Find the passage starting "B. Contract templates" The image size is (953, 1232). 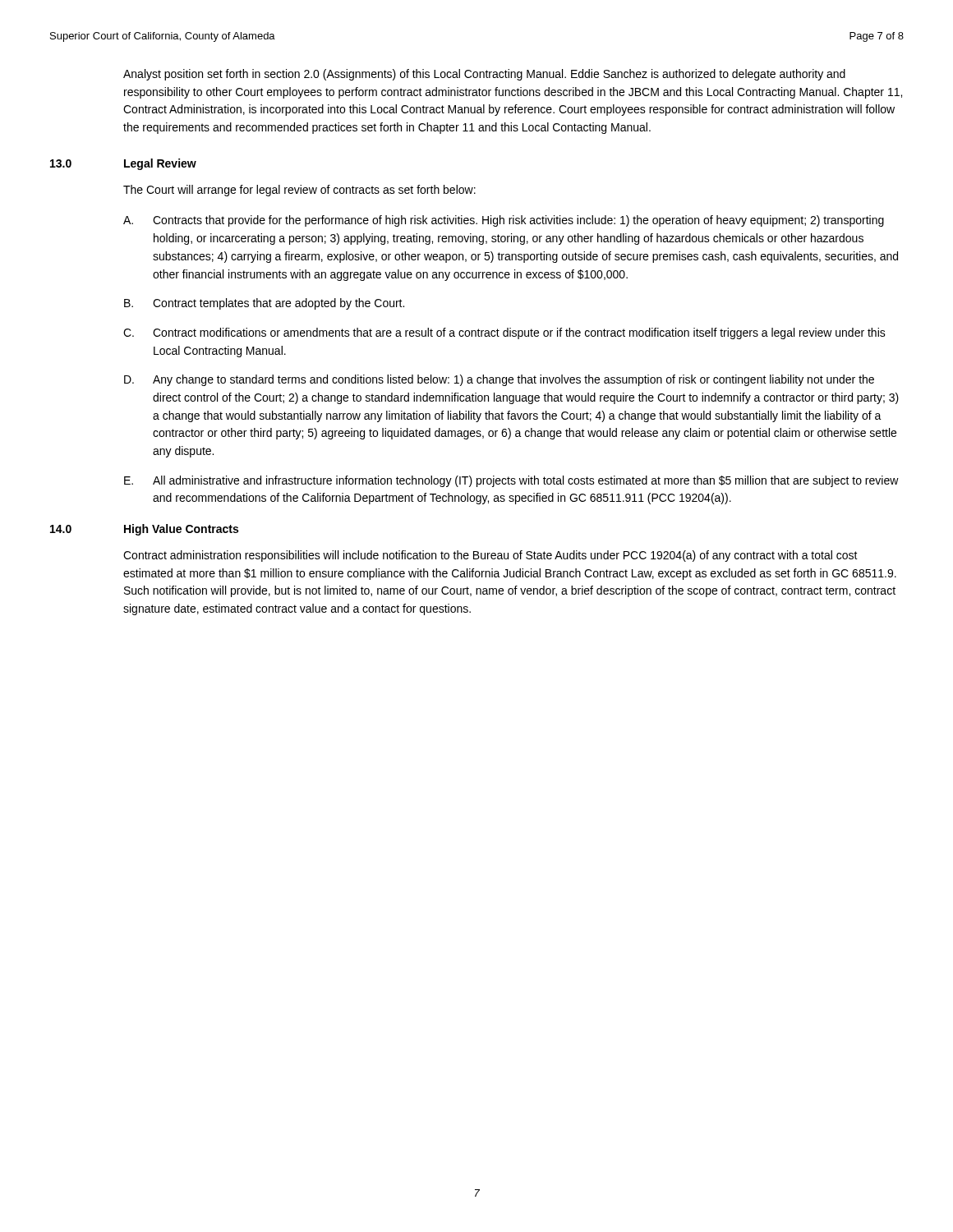pyautogui.click(x=264, y=304)
